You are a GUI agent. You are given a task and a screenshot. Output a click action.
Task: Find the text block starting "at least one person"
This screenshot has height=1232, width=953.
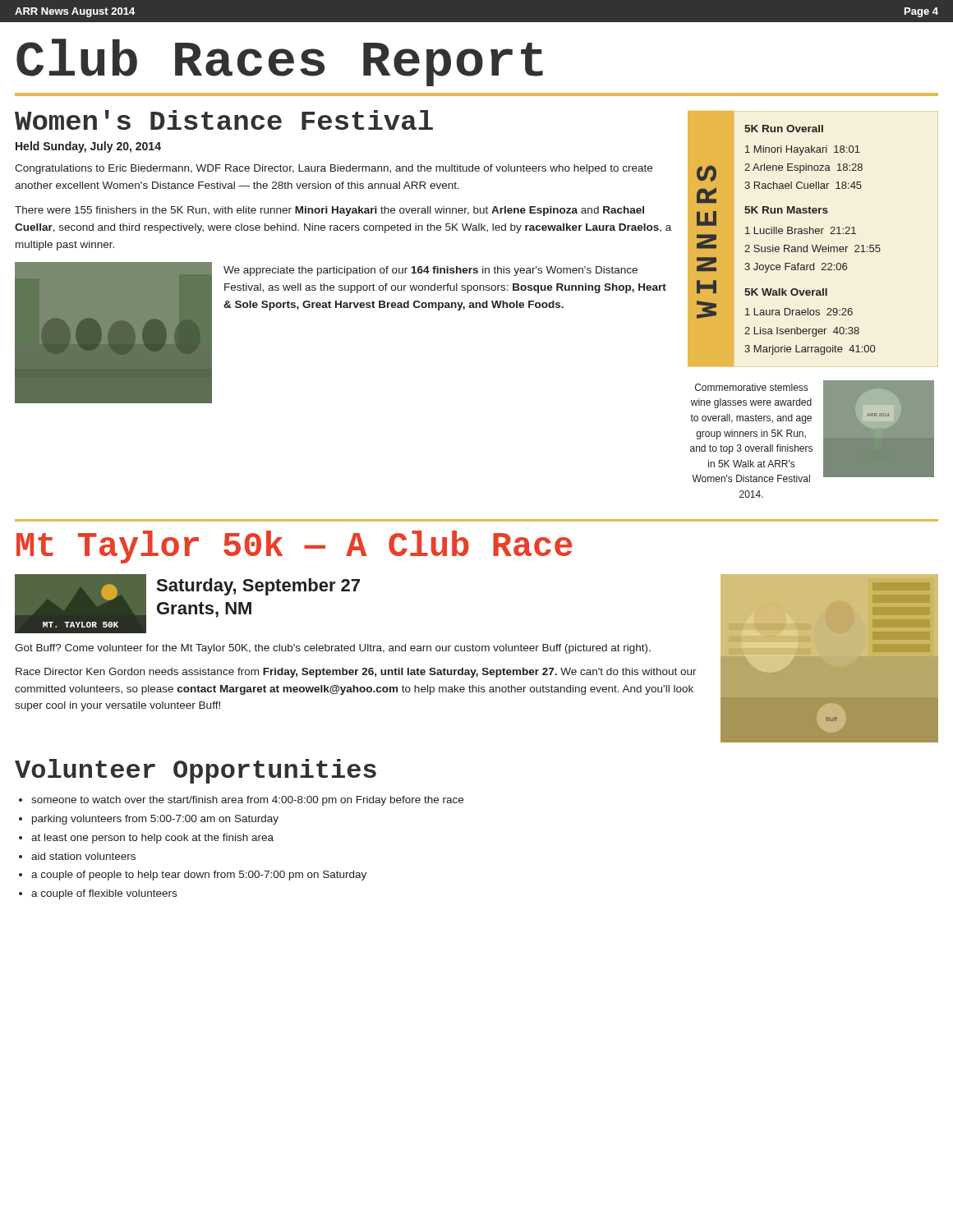(x=152, y=837)
